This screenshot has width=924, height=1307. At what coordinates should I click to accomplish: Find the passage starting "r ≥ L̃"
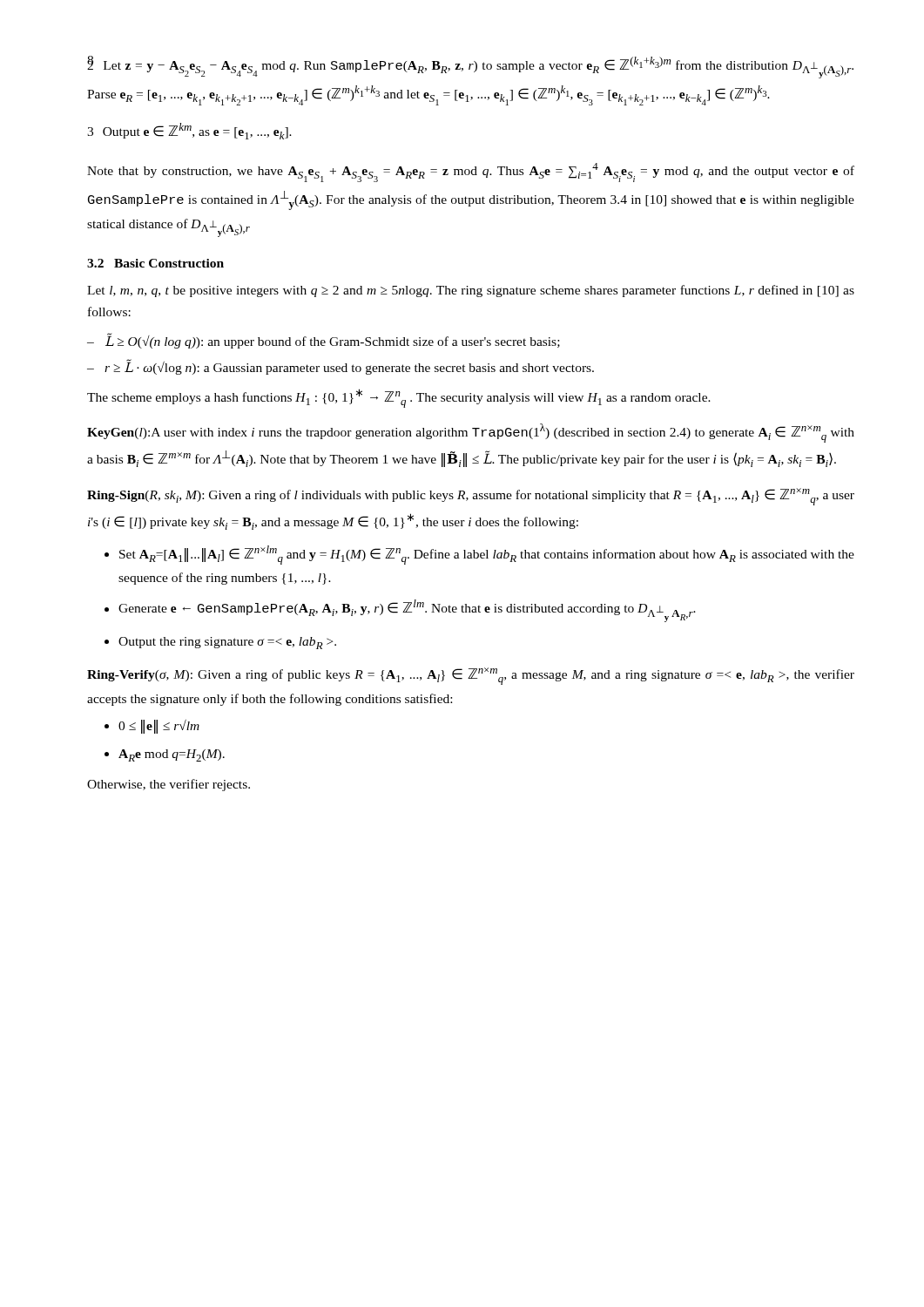click(350, 368)
